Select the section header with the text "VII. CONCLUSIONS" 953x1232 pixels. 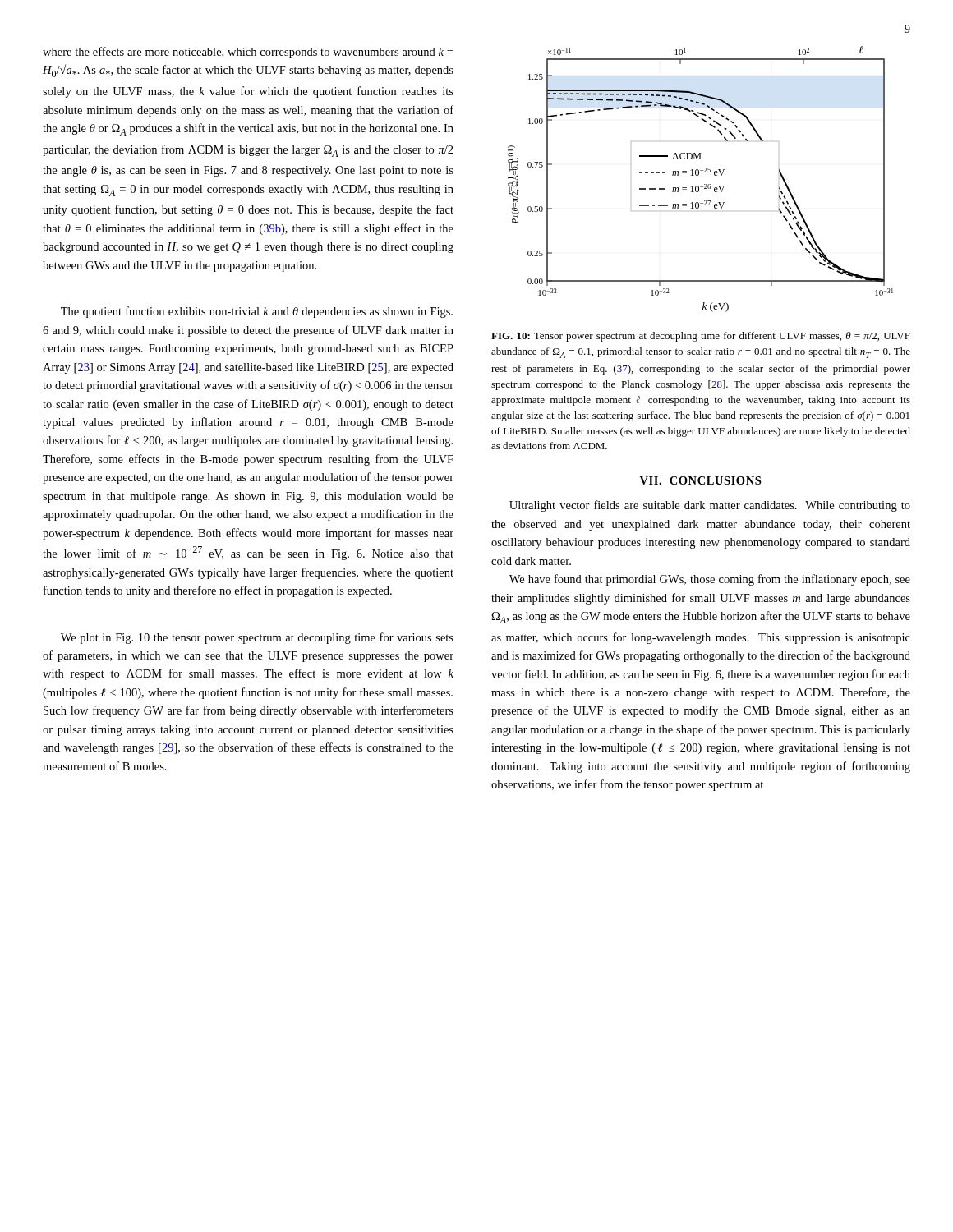[x=701, y=481]
